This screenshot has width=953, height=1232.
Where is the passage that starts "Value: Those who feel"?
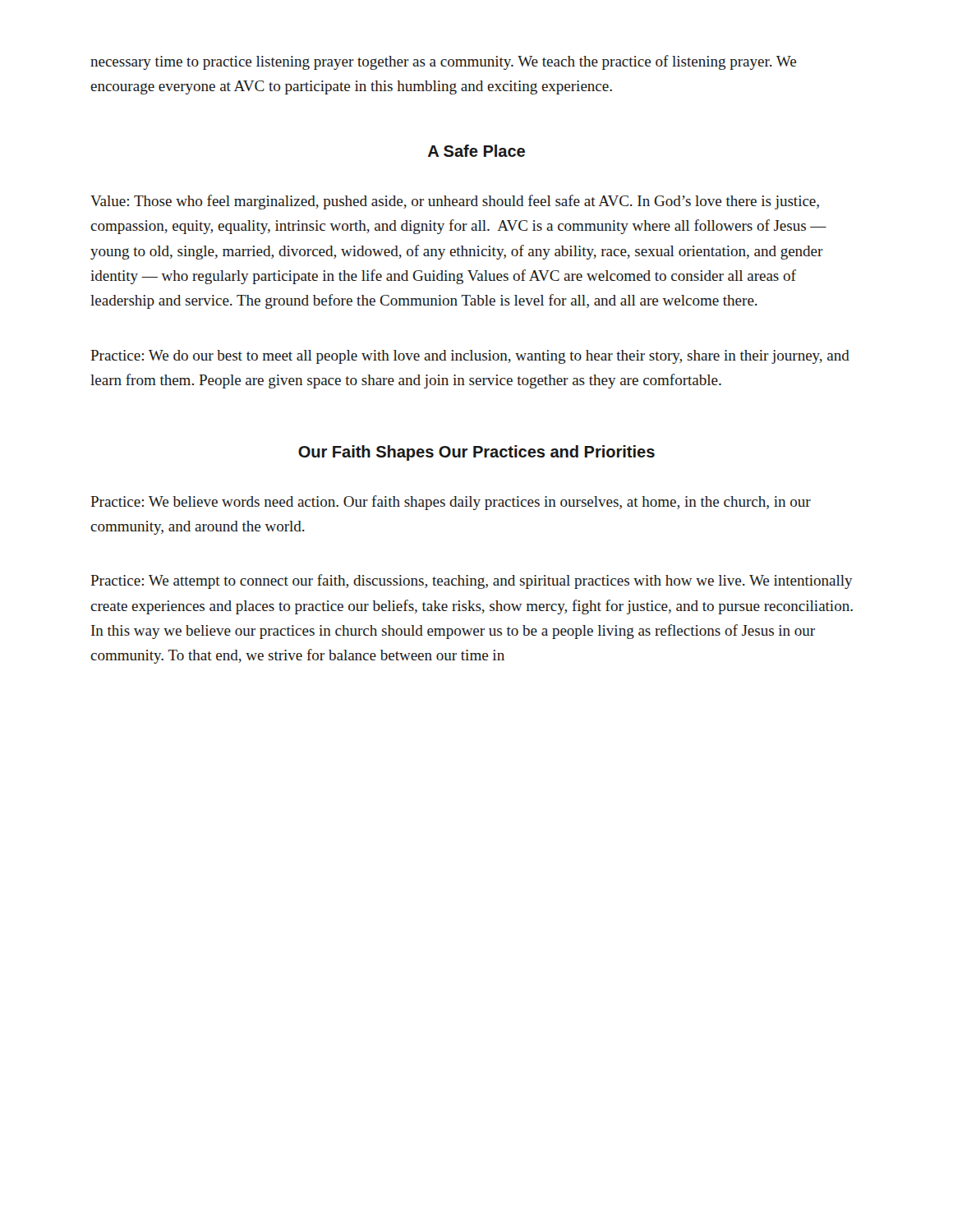(x=458, y=251)
